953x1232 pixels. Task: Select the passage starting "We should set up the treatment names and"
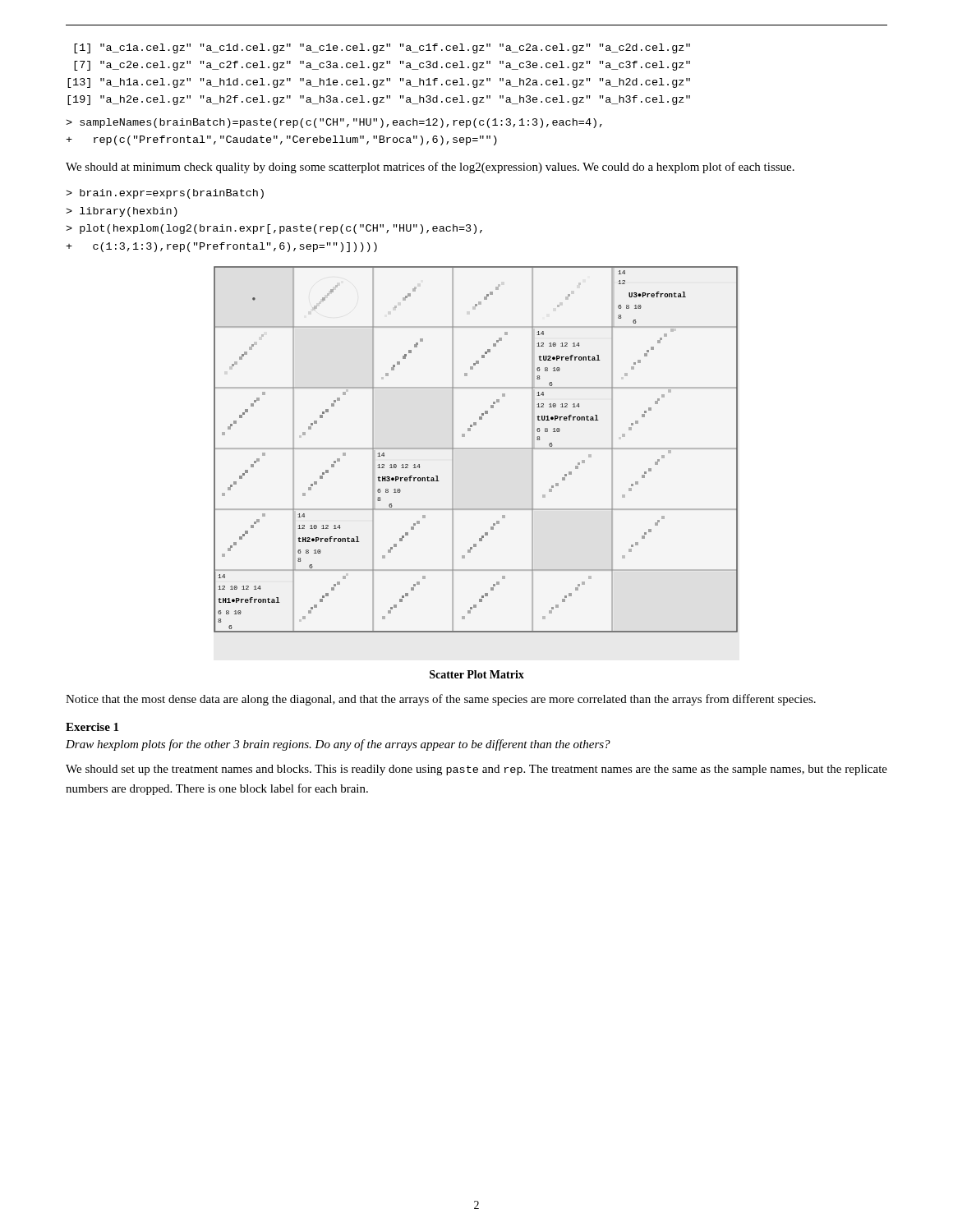pos(476,778)
